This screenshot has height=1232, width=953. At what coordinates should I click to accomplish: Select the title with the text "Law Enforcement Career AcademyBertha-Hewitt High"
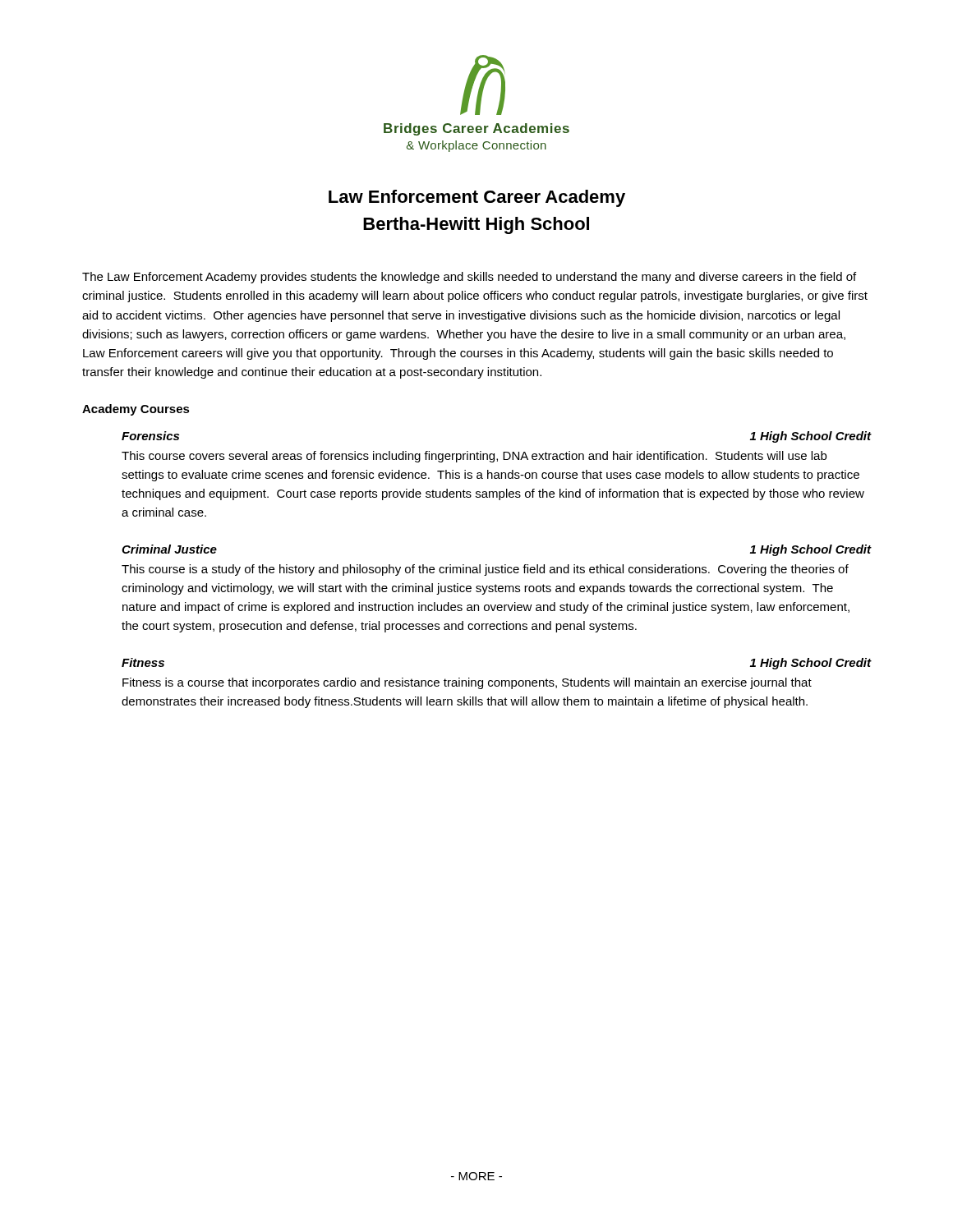click(476, 210)
